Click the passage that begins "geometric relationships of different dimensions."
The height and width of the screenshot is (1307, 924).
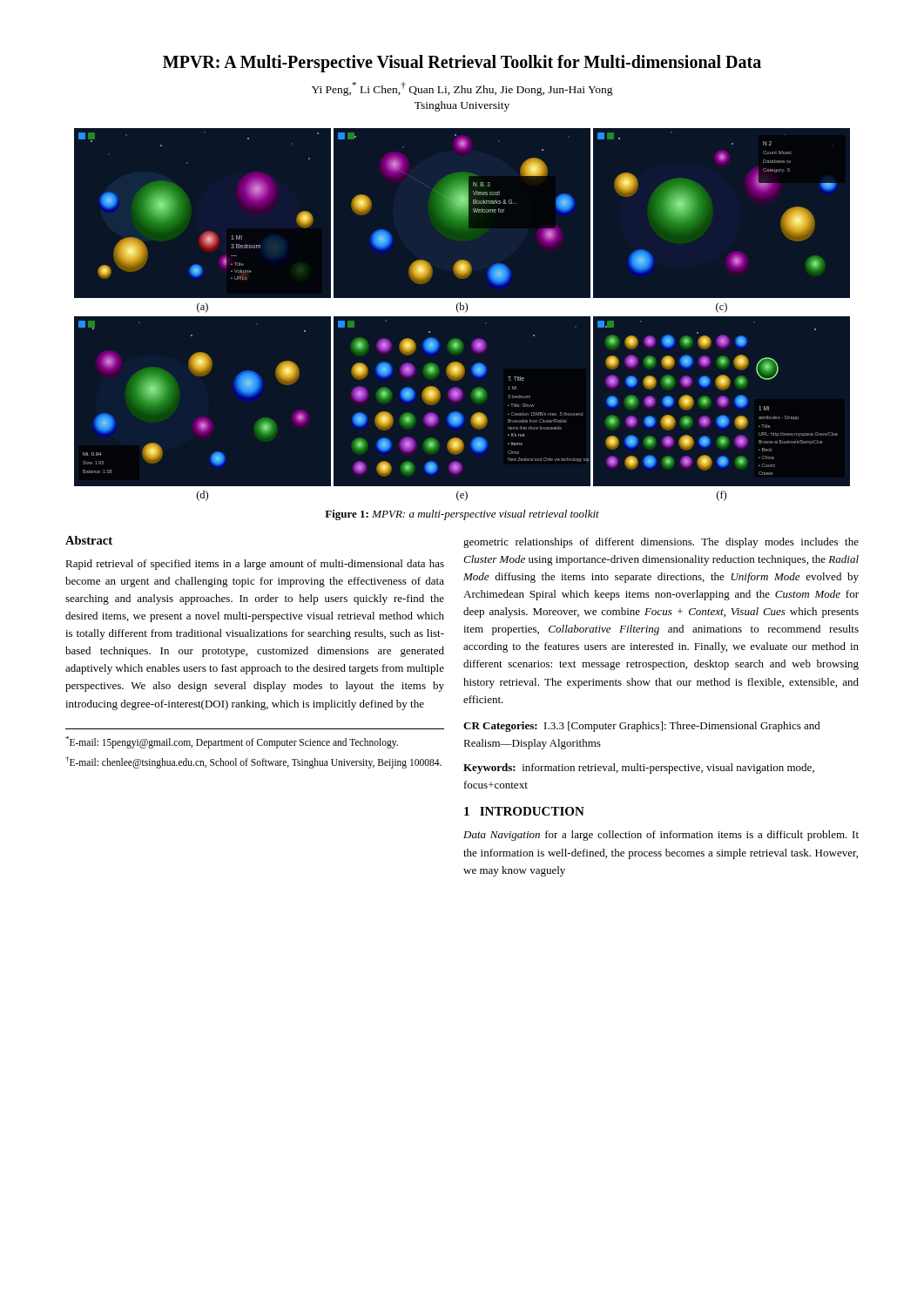661,620
